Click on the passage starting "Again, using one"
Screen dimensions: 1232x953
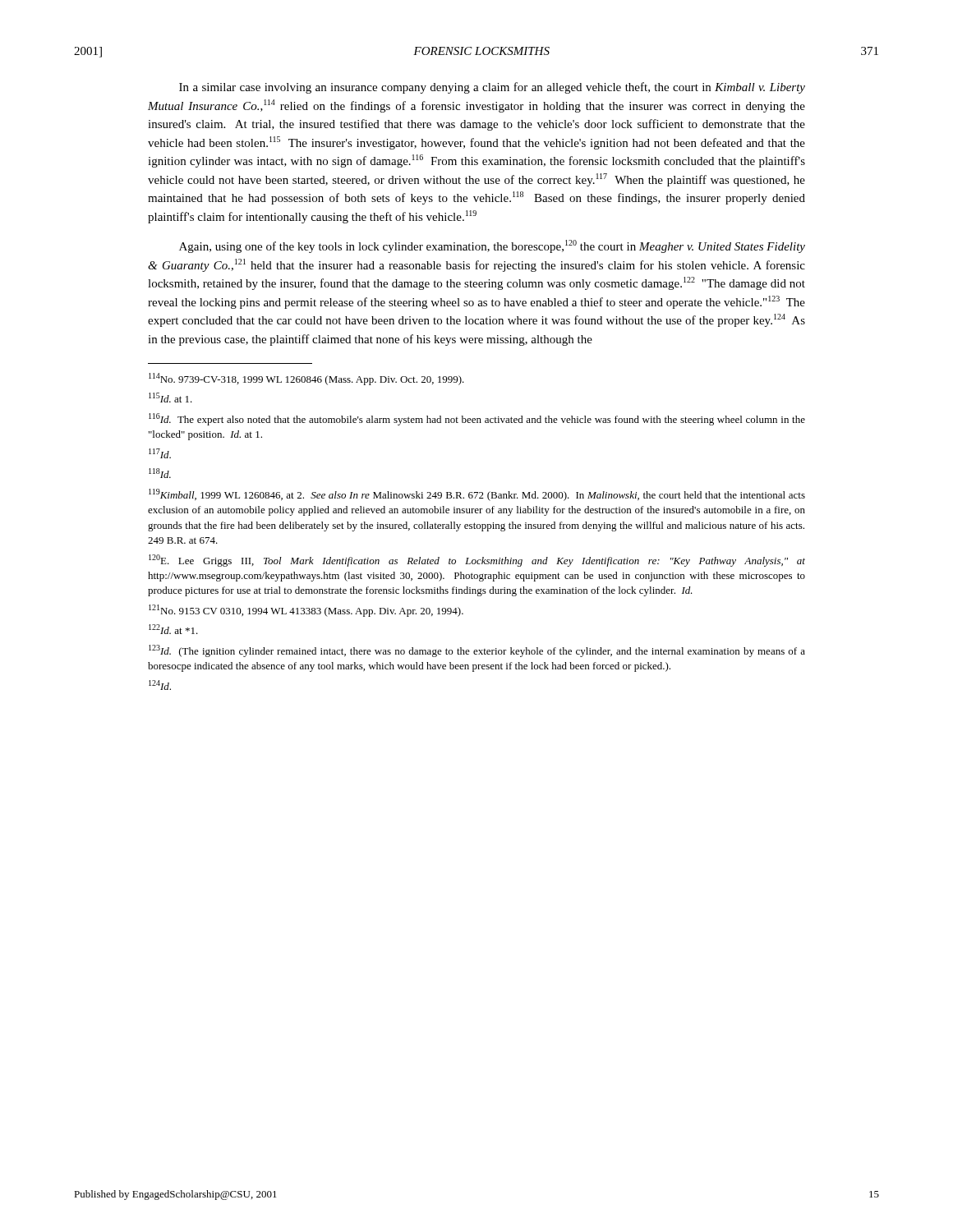coord(476,293)
